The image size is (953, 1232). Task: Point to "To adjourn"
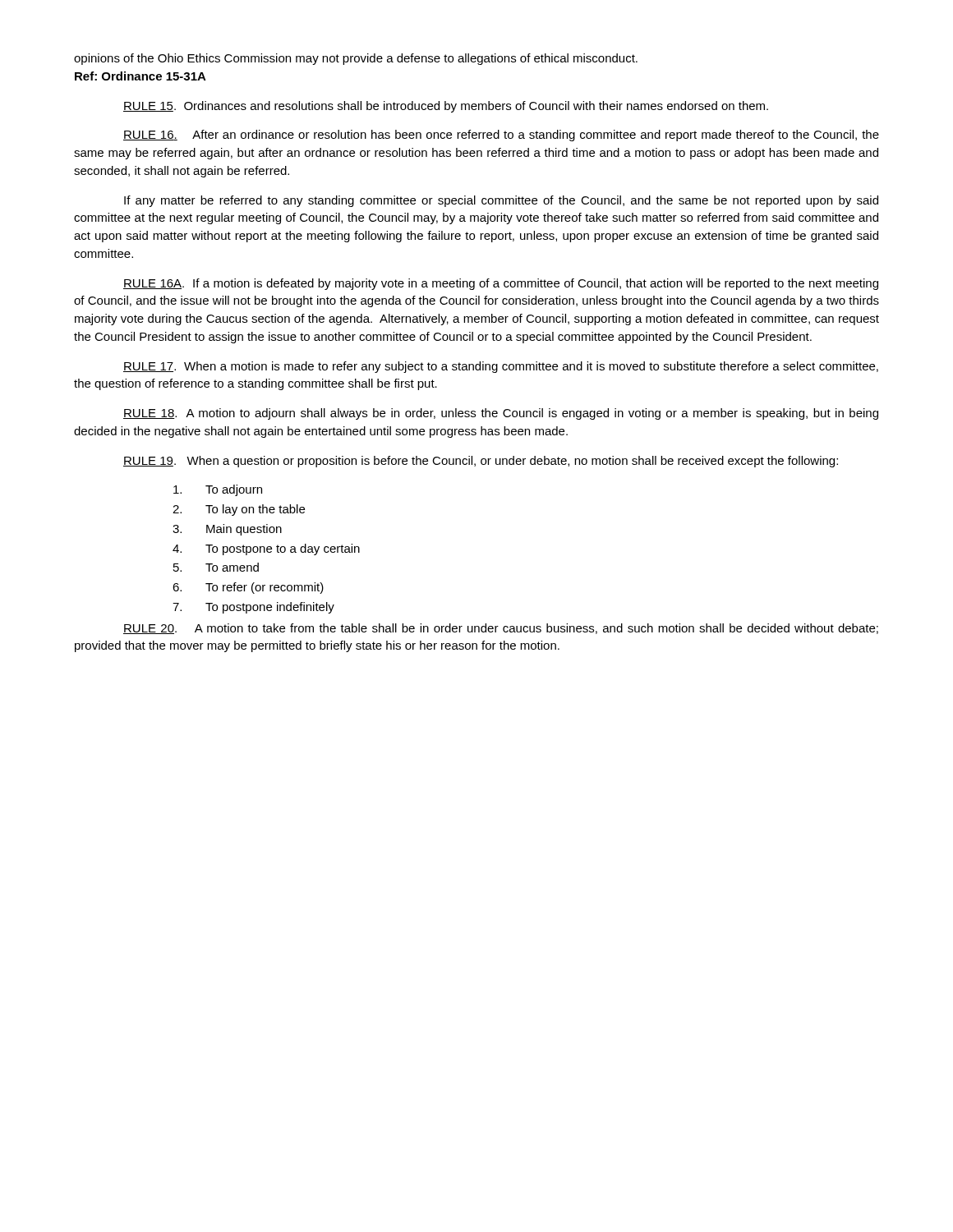218,490
